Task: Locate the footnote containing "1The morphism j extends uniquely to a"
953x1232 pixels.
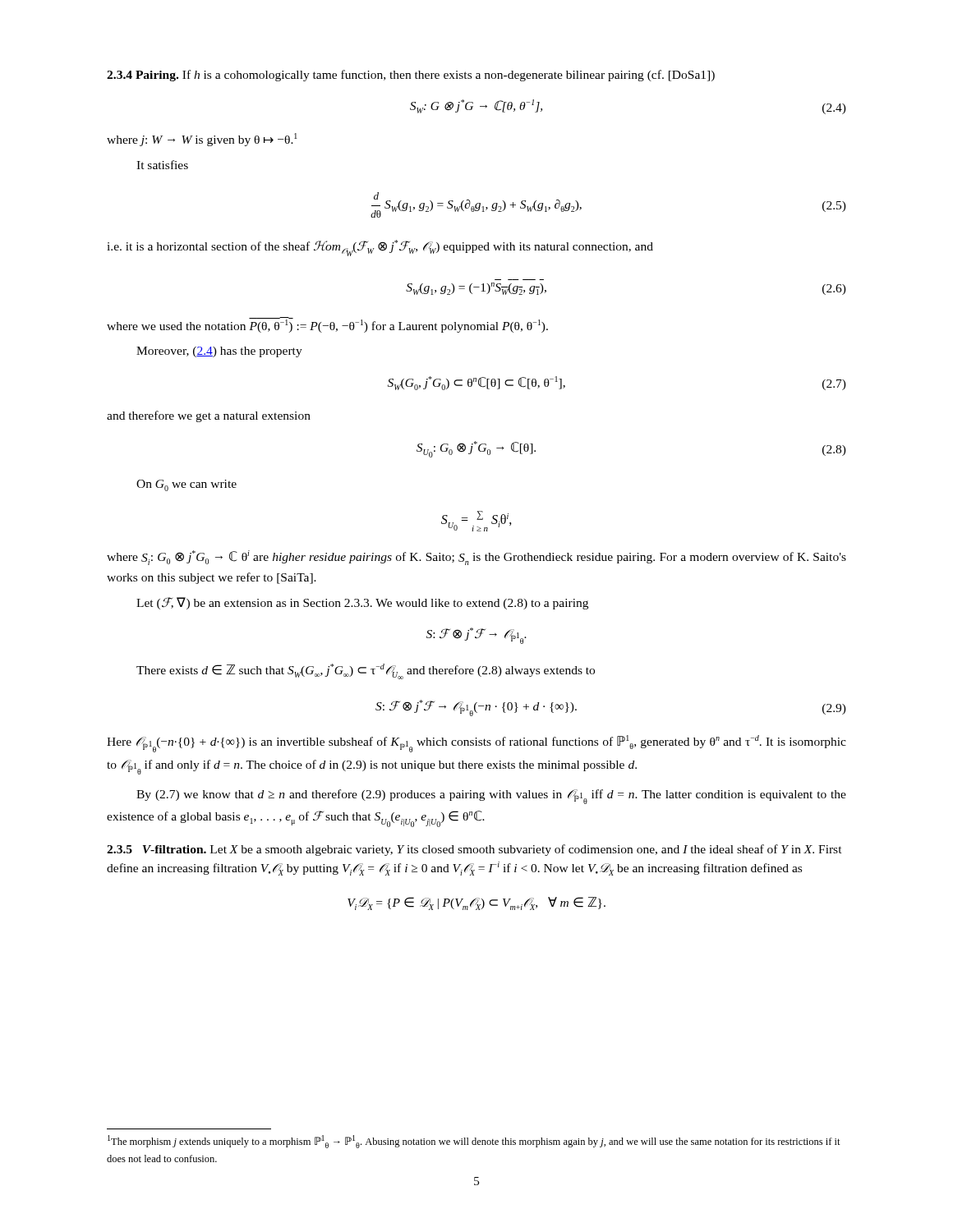Action: point(473,1149)
